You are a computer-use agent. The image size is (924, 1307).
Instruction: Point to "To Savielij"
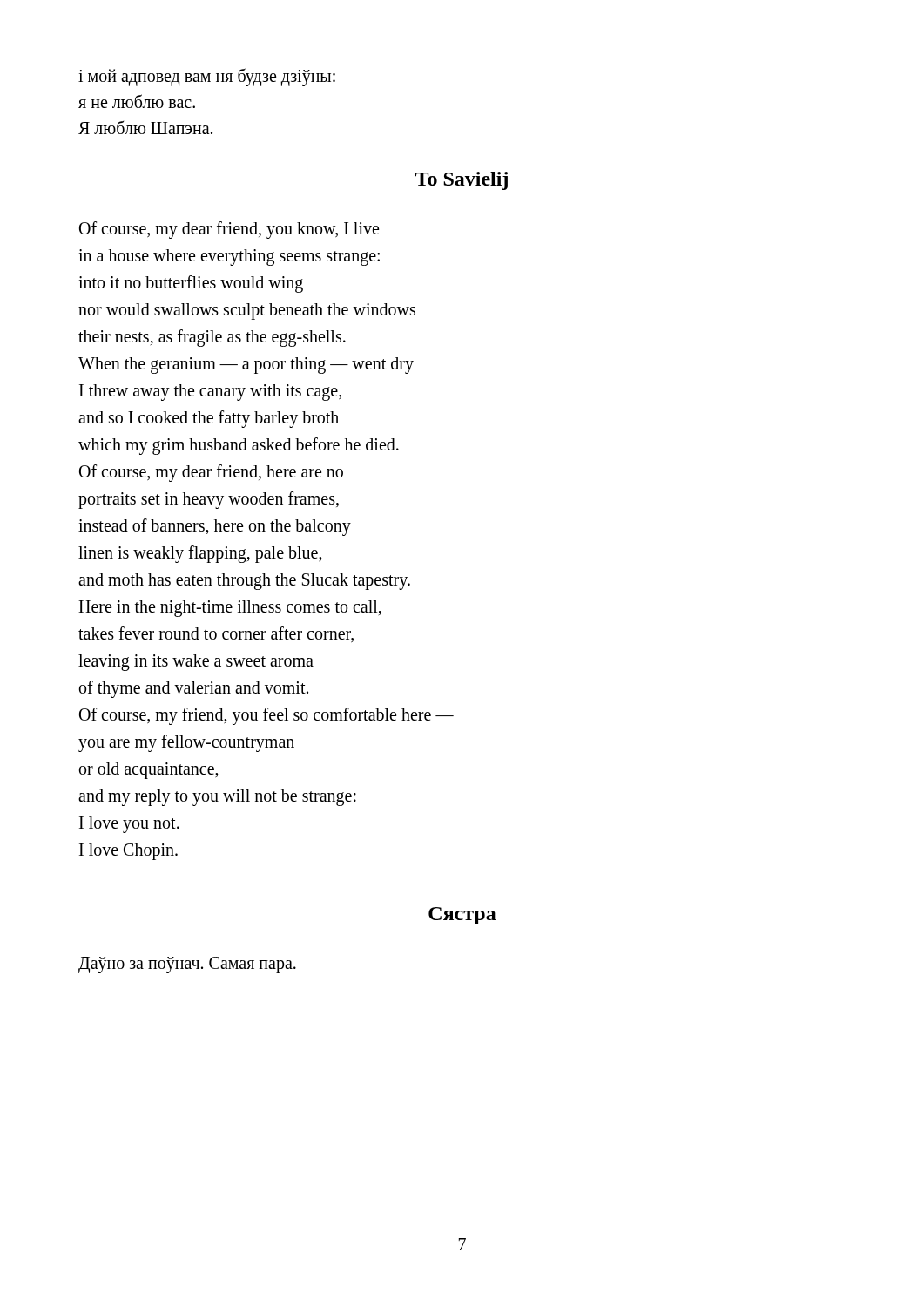pos(462,179)
